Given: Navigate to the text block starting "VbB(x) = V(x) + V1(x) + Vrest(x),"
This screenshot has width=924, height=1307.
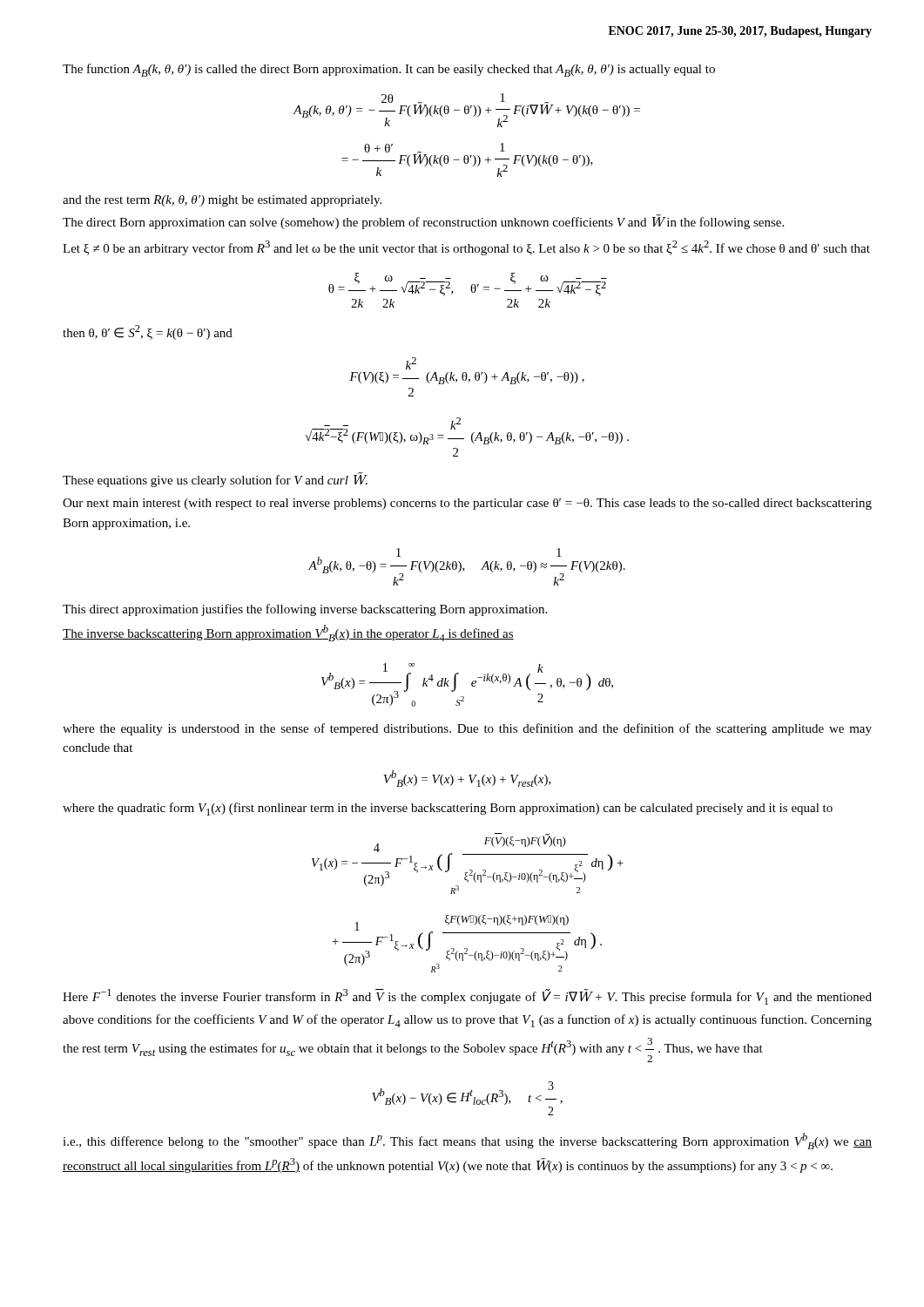Looking at the screenshot, I should click(467, 779).
